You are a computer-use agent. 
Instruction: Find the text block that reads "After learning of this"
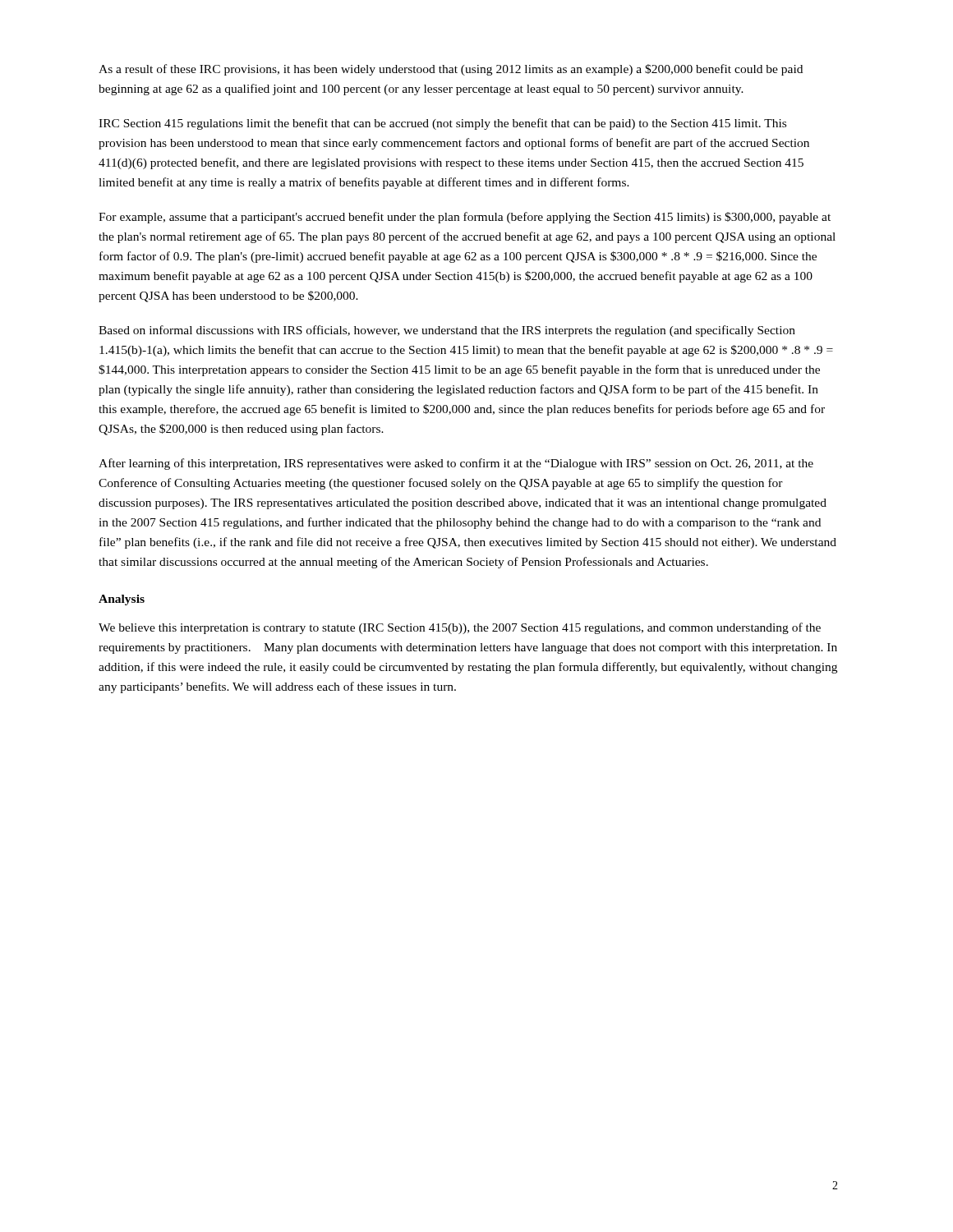467,512
